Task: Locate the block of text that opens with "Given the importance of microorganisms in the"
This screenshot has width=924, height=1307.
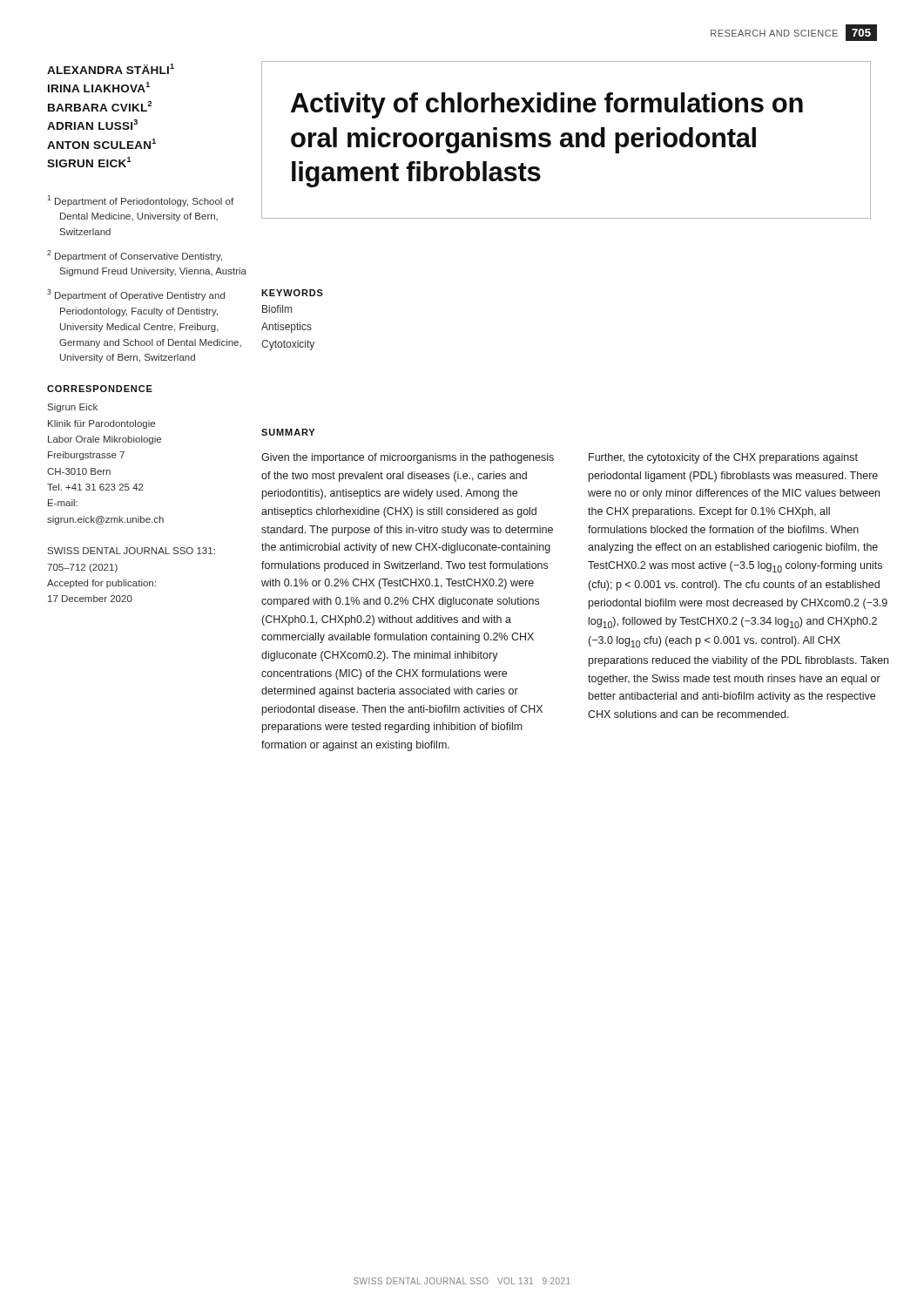Action: click(408, 458)
